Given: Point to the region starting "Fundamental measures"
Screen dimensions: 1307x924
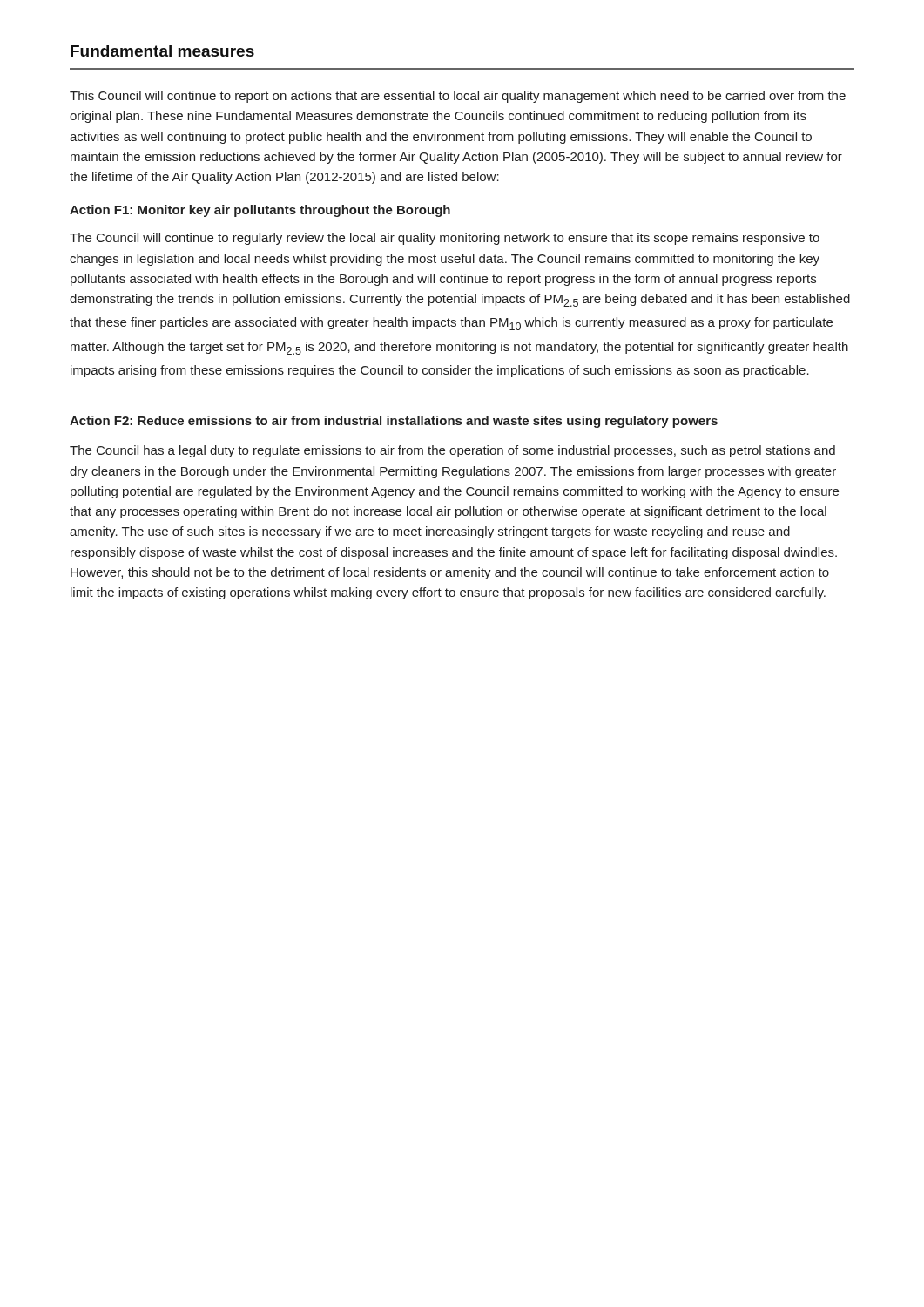Looking at the screenshot, I should click(x=162, y=51).
